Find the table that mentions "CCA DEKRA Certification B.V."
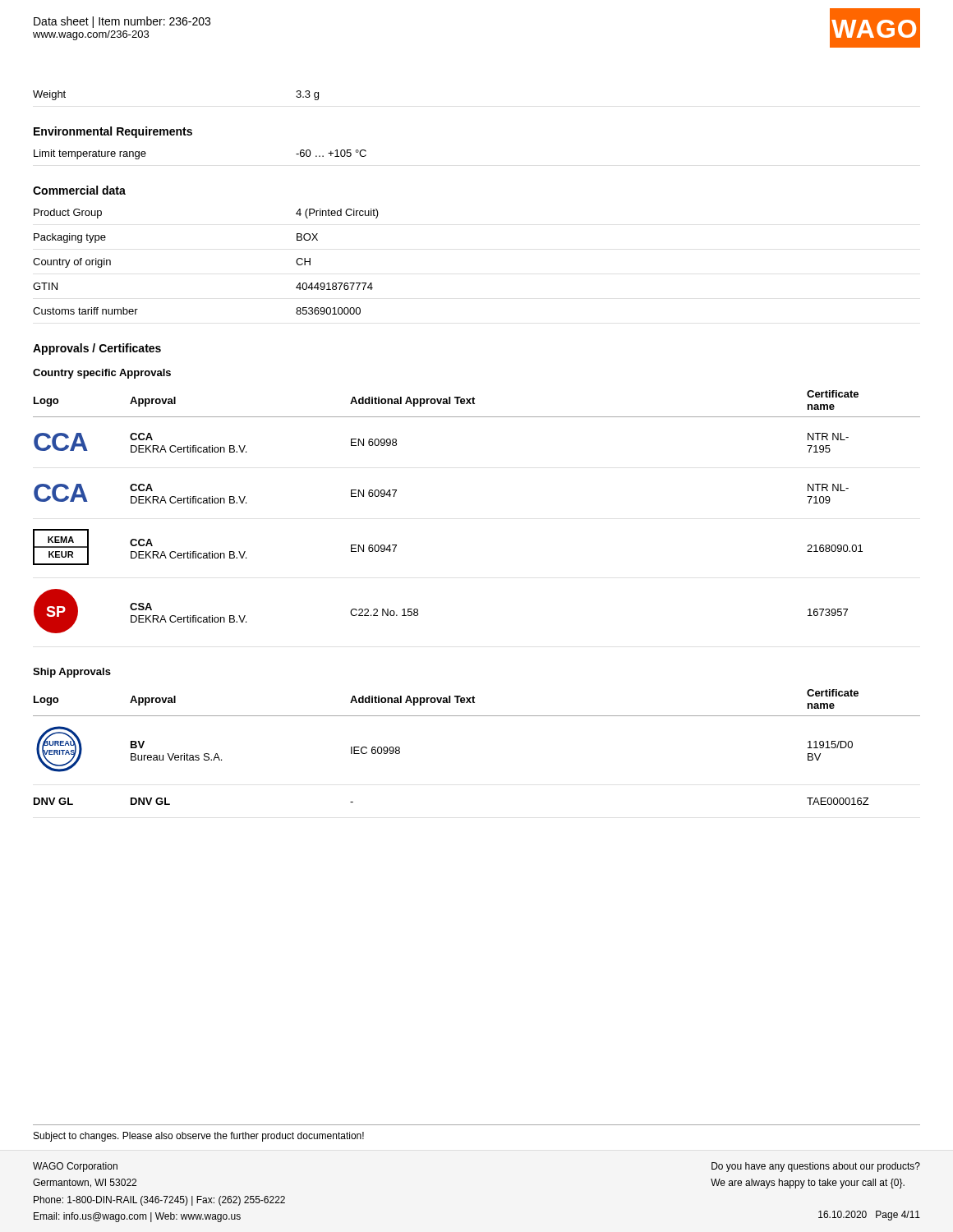953x1232 pixels. (476, 515)
